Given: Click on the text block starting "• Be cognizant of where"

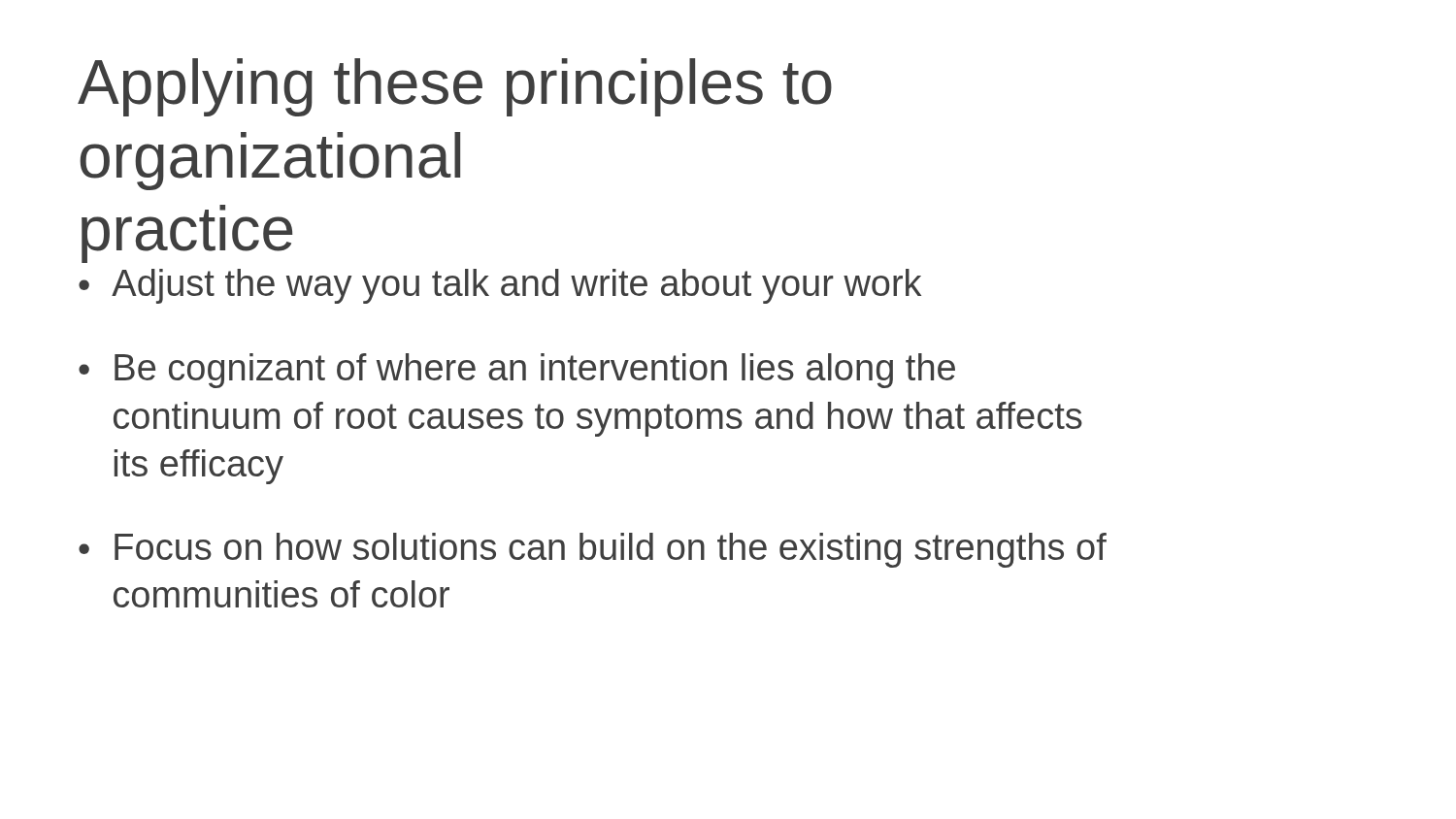Looking at the screenshot, I should 592,417.
